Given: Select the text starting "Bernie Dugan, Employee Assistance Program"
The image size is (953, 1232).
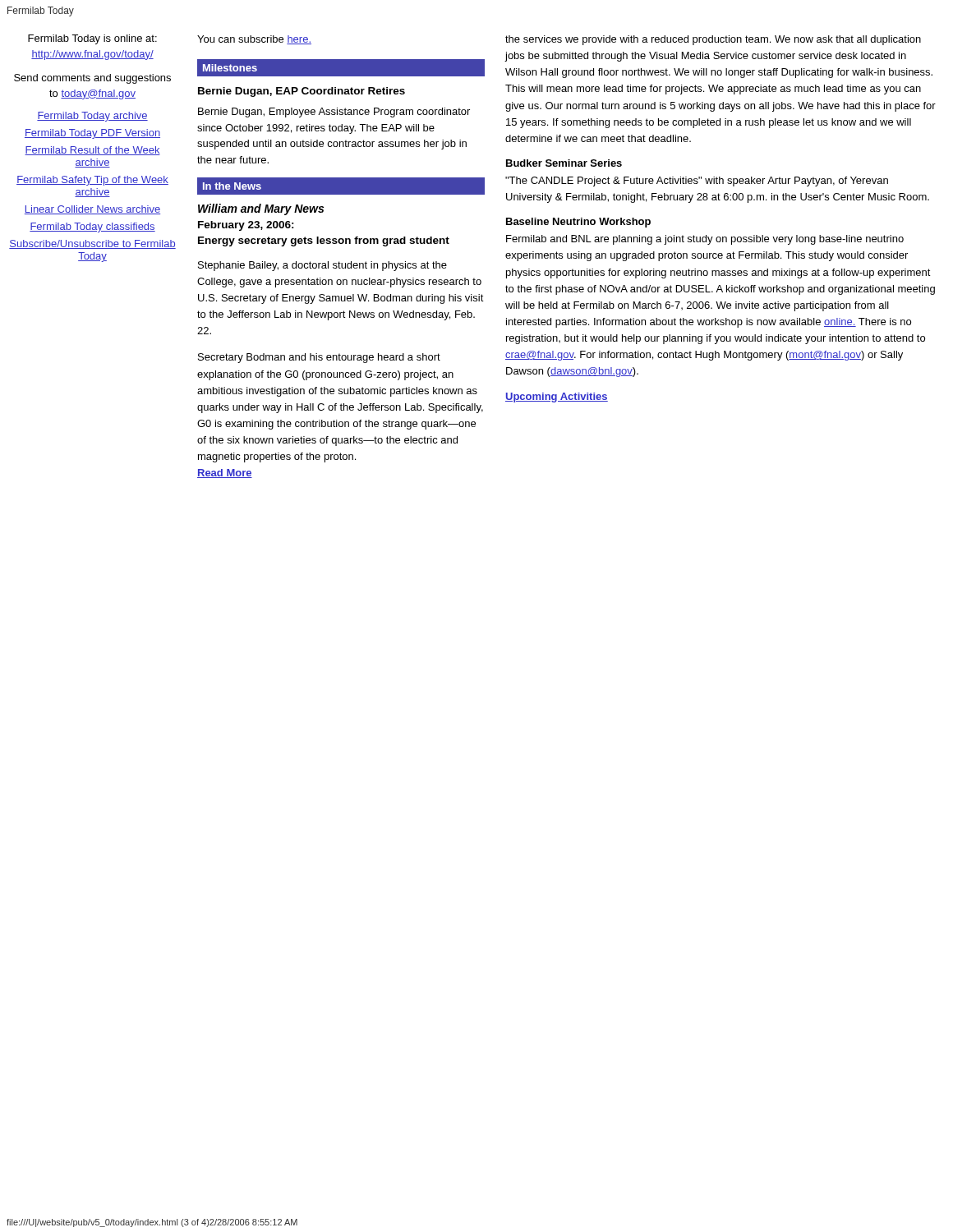Looking at the screenshot, I should (x=334, y=135).
